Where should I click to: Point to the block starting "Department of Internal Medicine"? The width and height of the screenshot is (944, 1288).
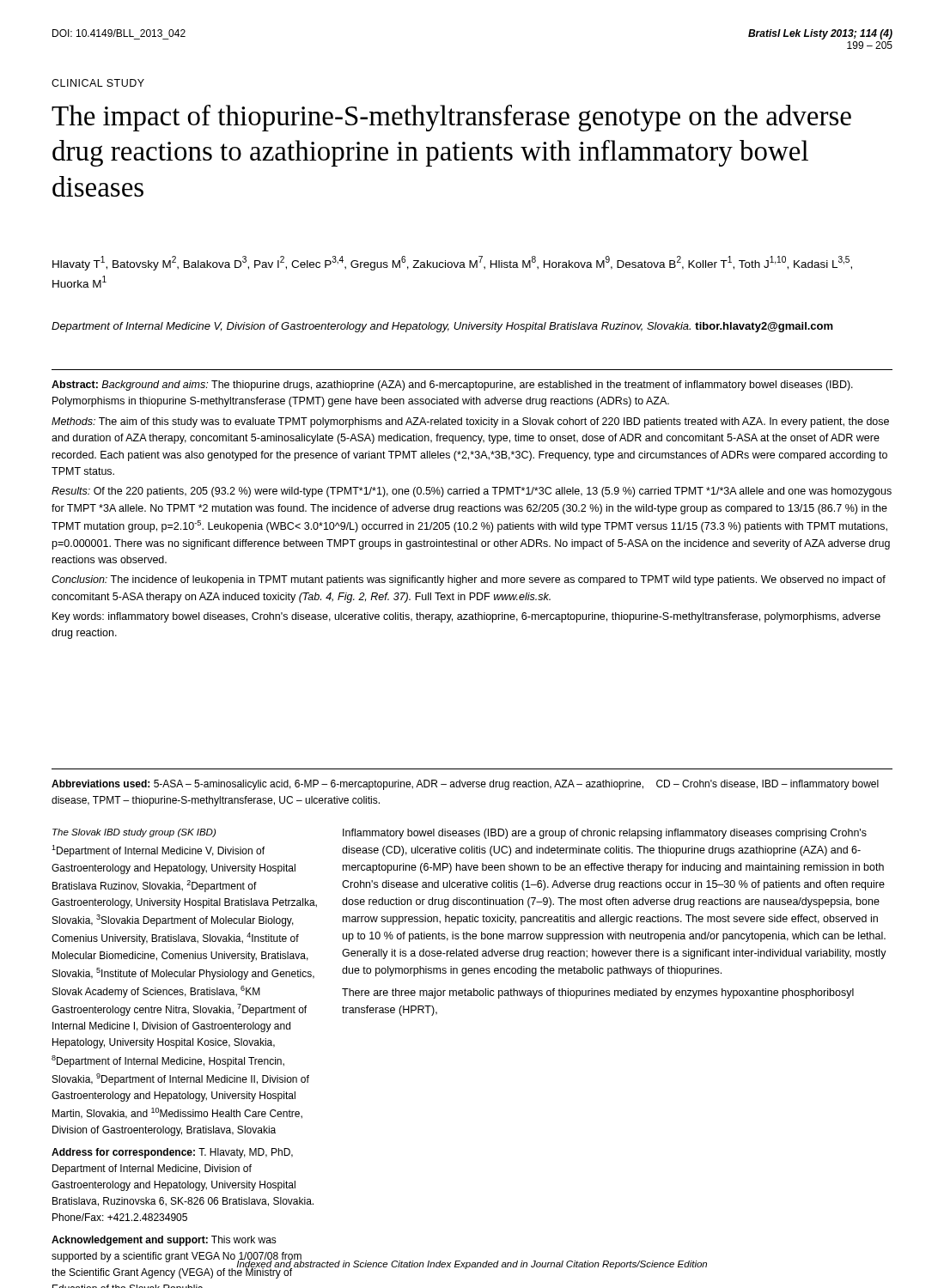click(x=442, y=326)
